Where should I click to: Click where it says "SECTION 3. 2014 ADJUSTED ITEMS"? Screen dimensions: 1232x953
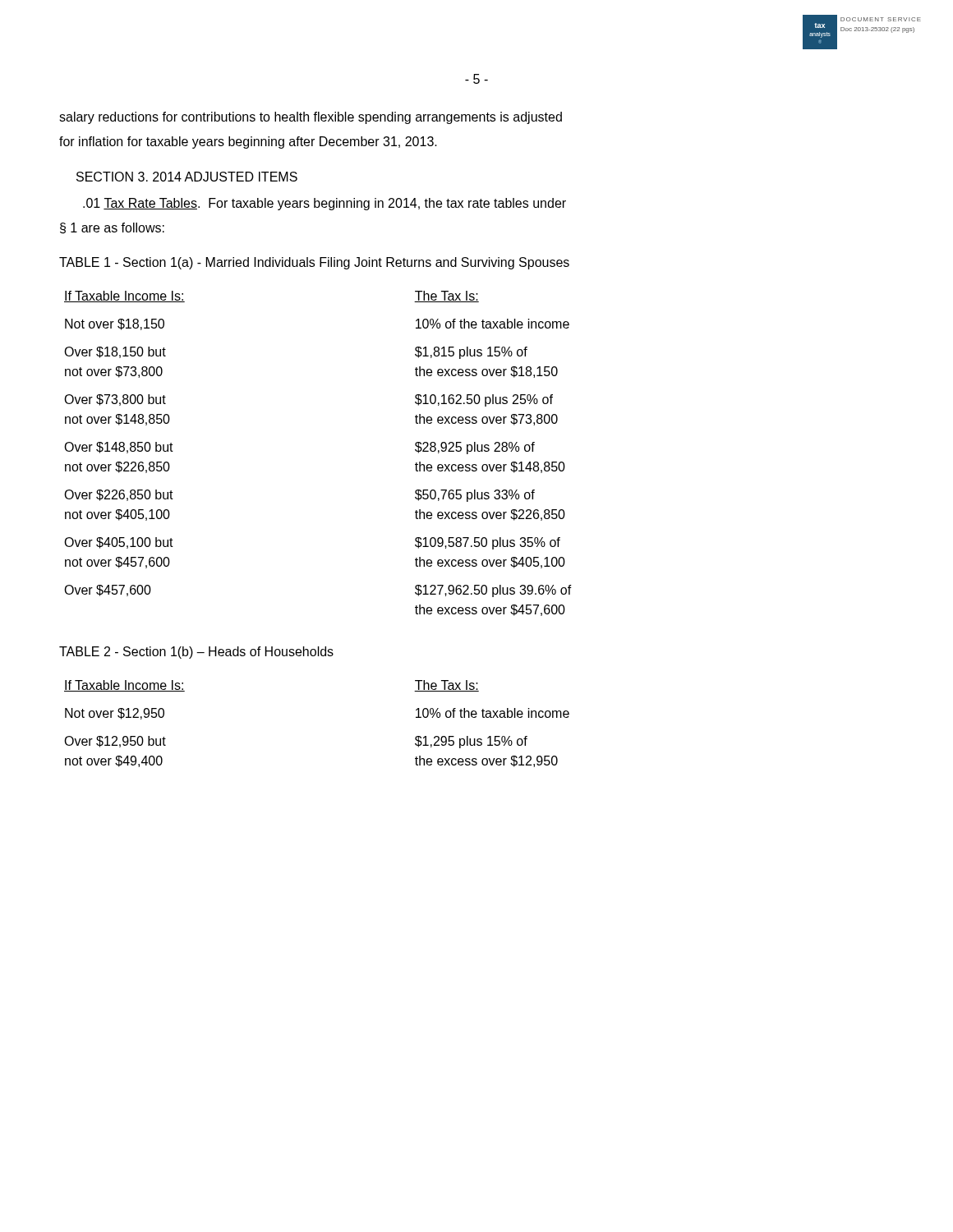187,177
